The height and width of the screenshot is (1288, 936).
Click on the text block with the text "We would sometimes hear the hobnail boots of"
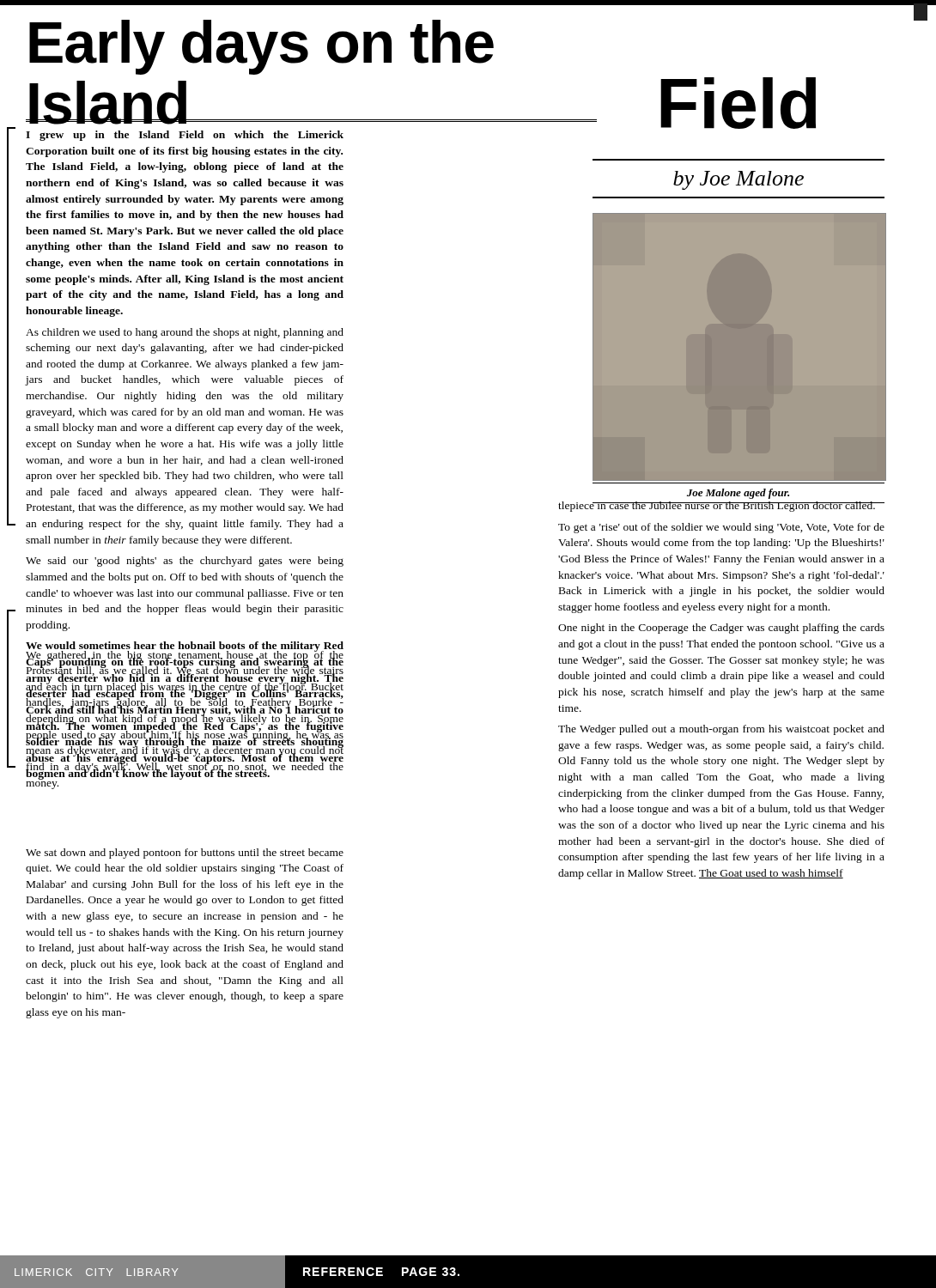coord(185,710)
